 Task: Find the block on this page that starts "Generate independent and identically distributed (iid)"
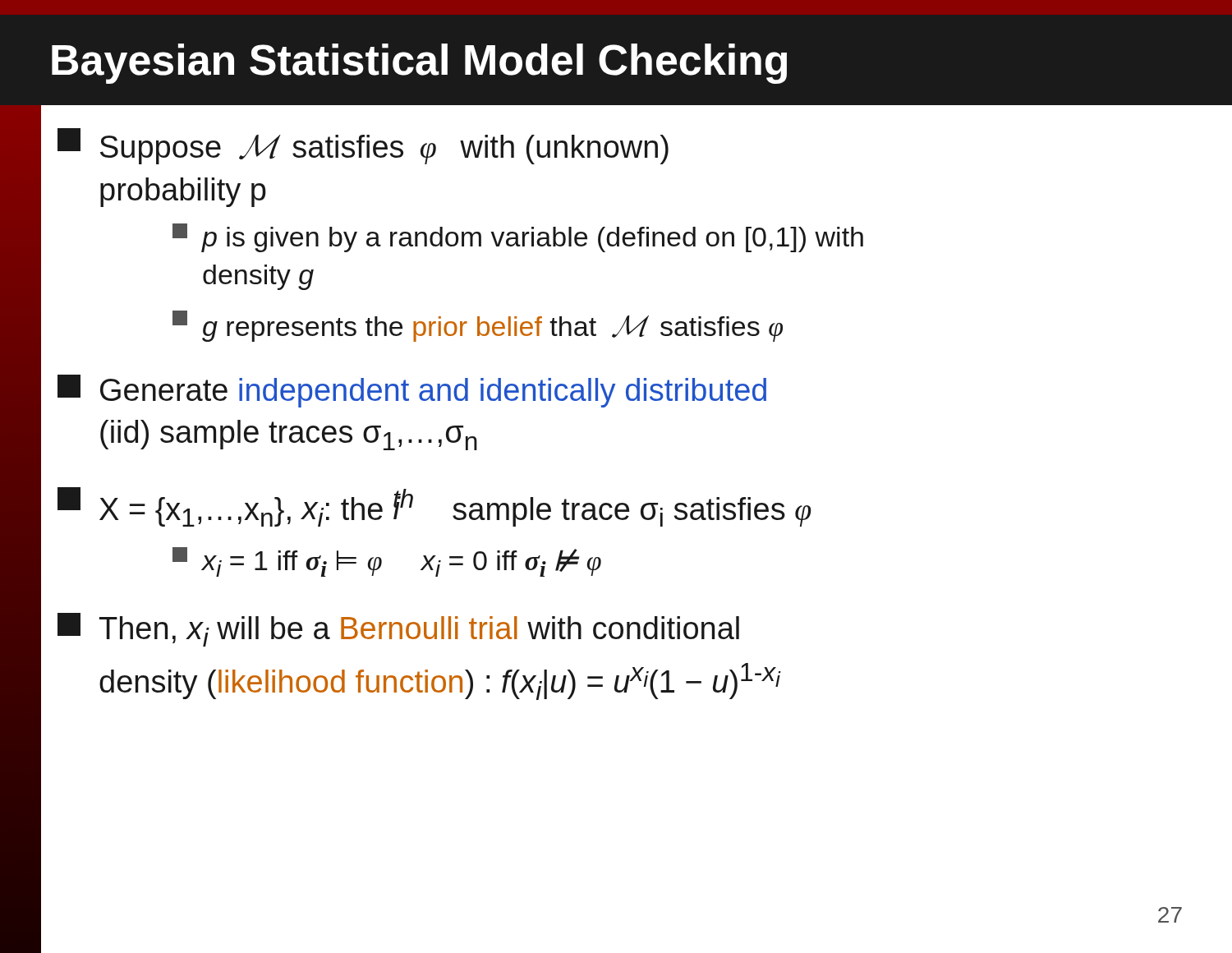pos(413,414)
